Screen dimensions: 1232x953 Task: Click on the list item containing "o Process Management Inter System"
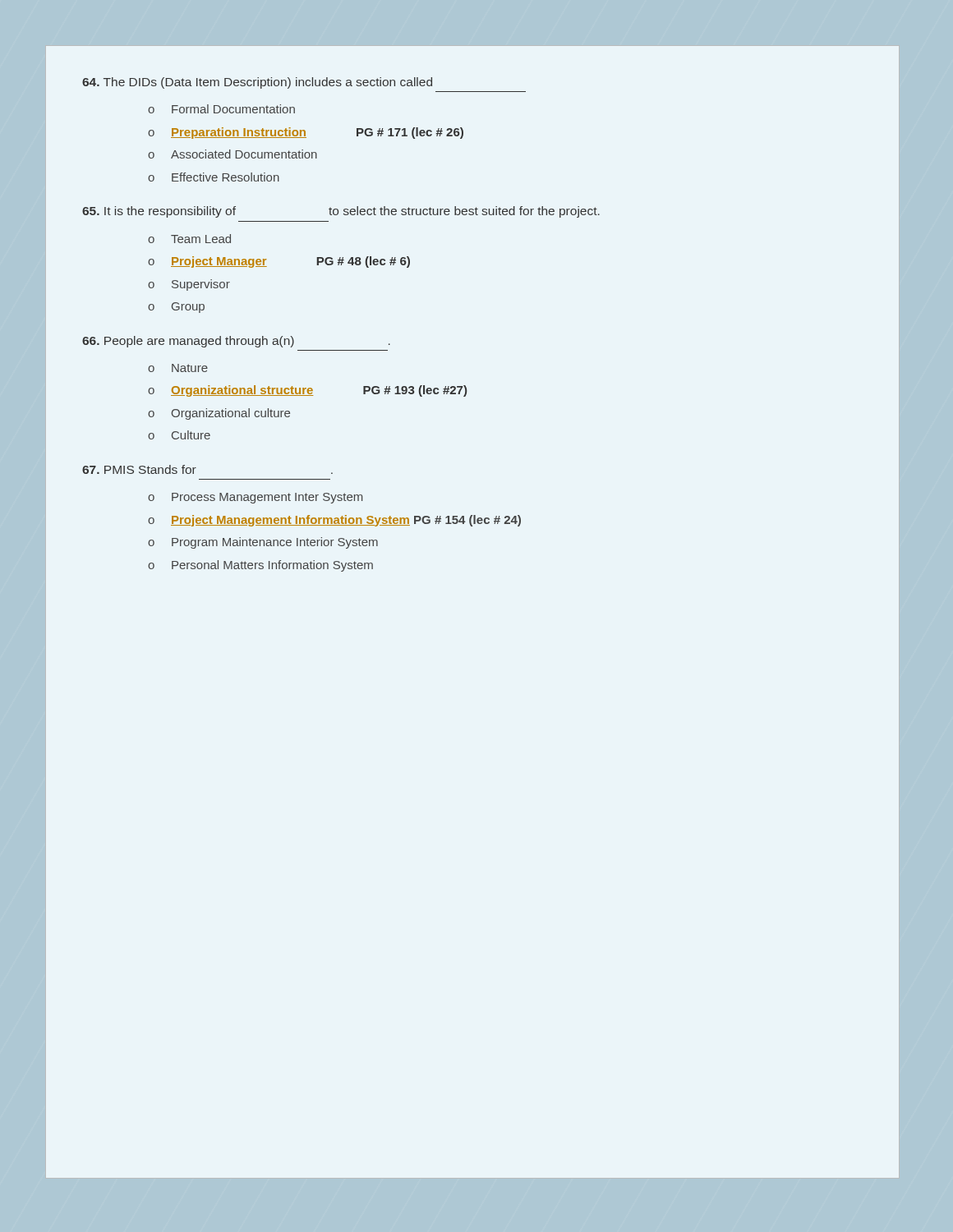coord(256,497)
